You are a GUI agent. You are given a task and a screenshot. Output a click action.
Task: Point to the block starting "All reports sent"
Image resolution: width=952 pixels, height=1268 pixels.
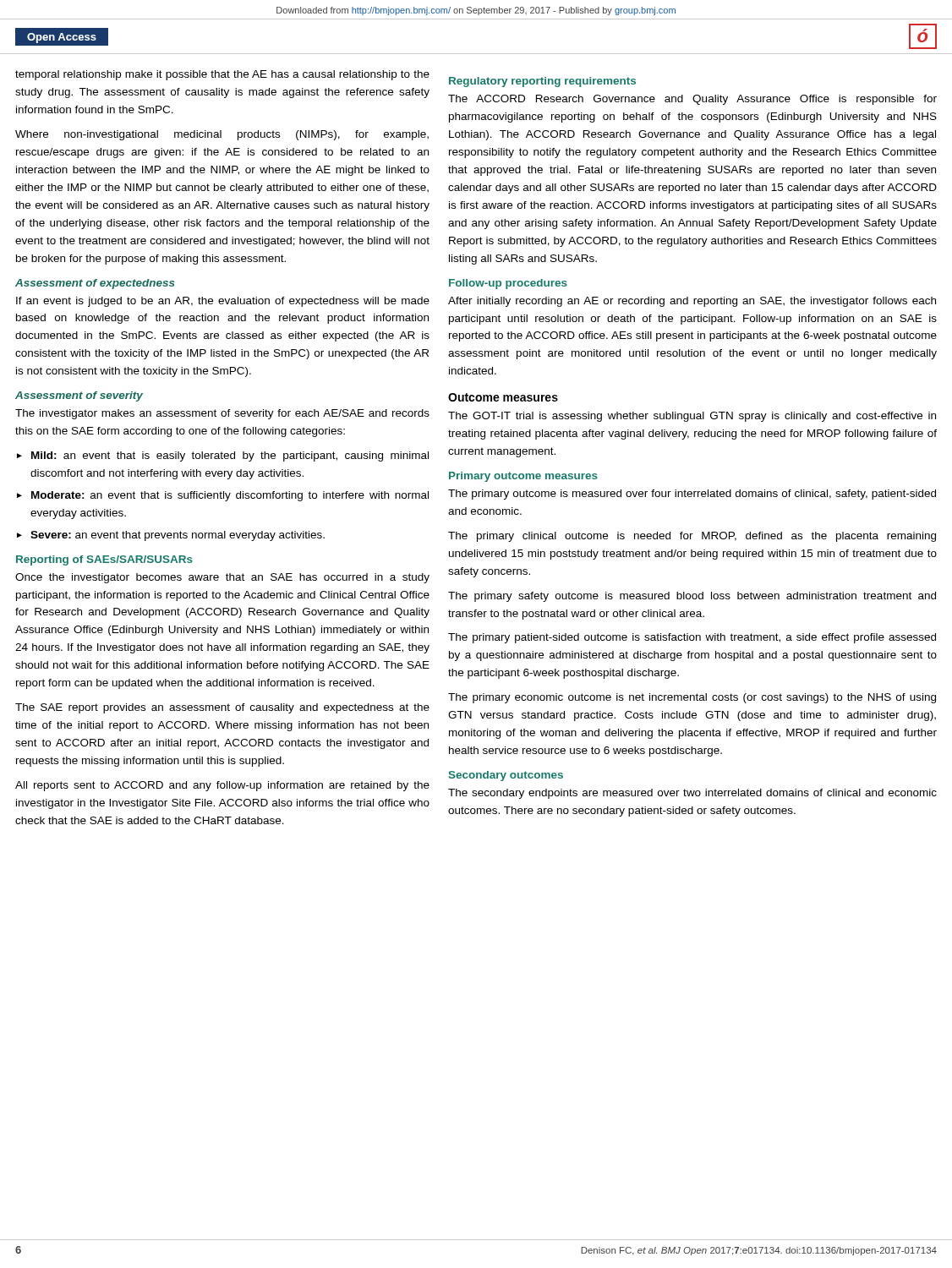(x=222, y=803)
